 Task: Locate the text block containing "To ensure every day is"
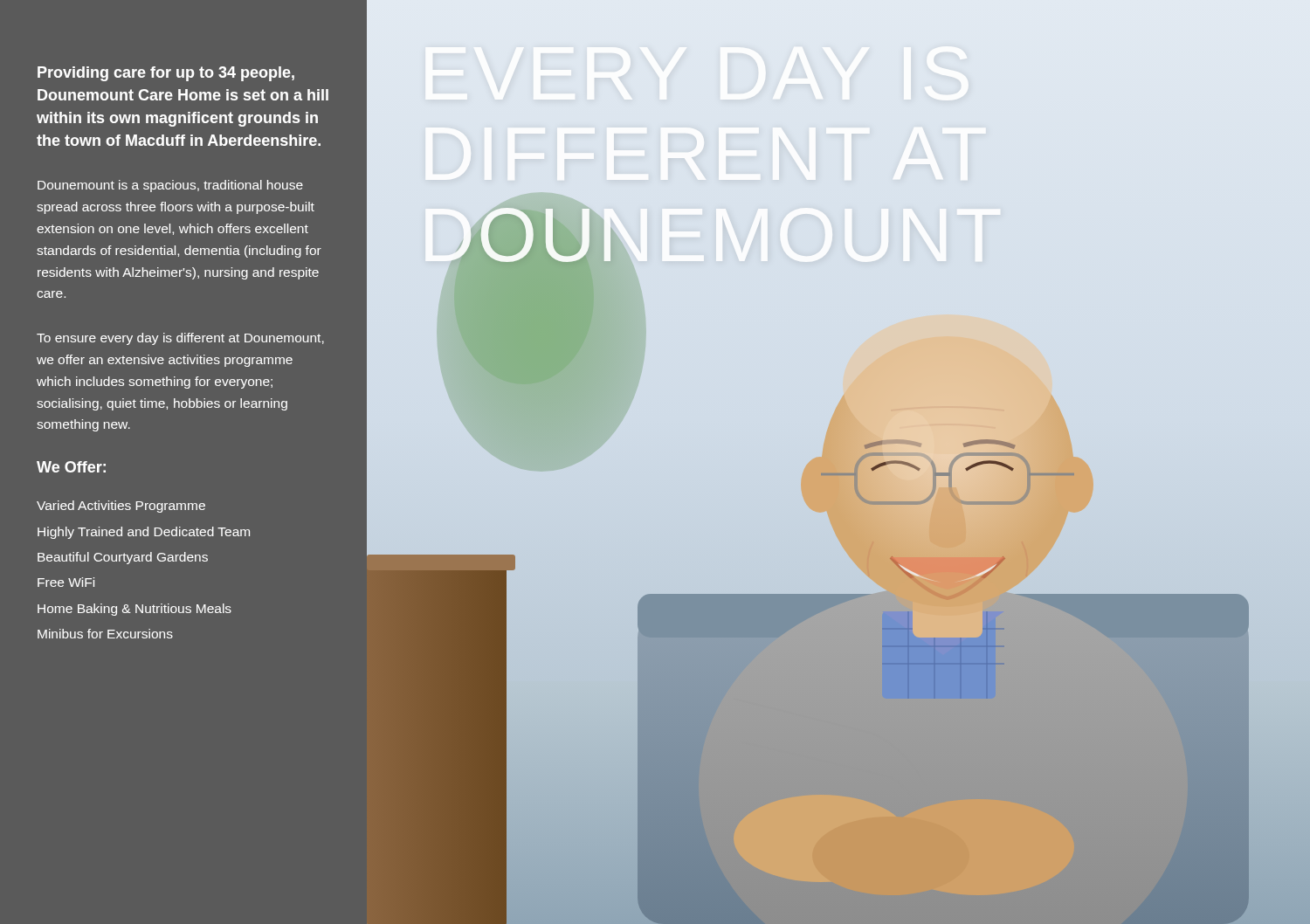[x=183, y=382]
